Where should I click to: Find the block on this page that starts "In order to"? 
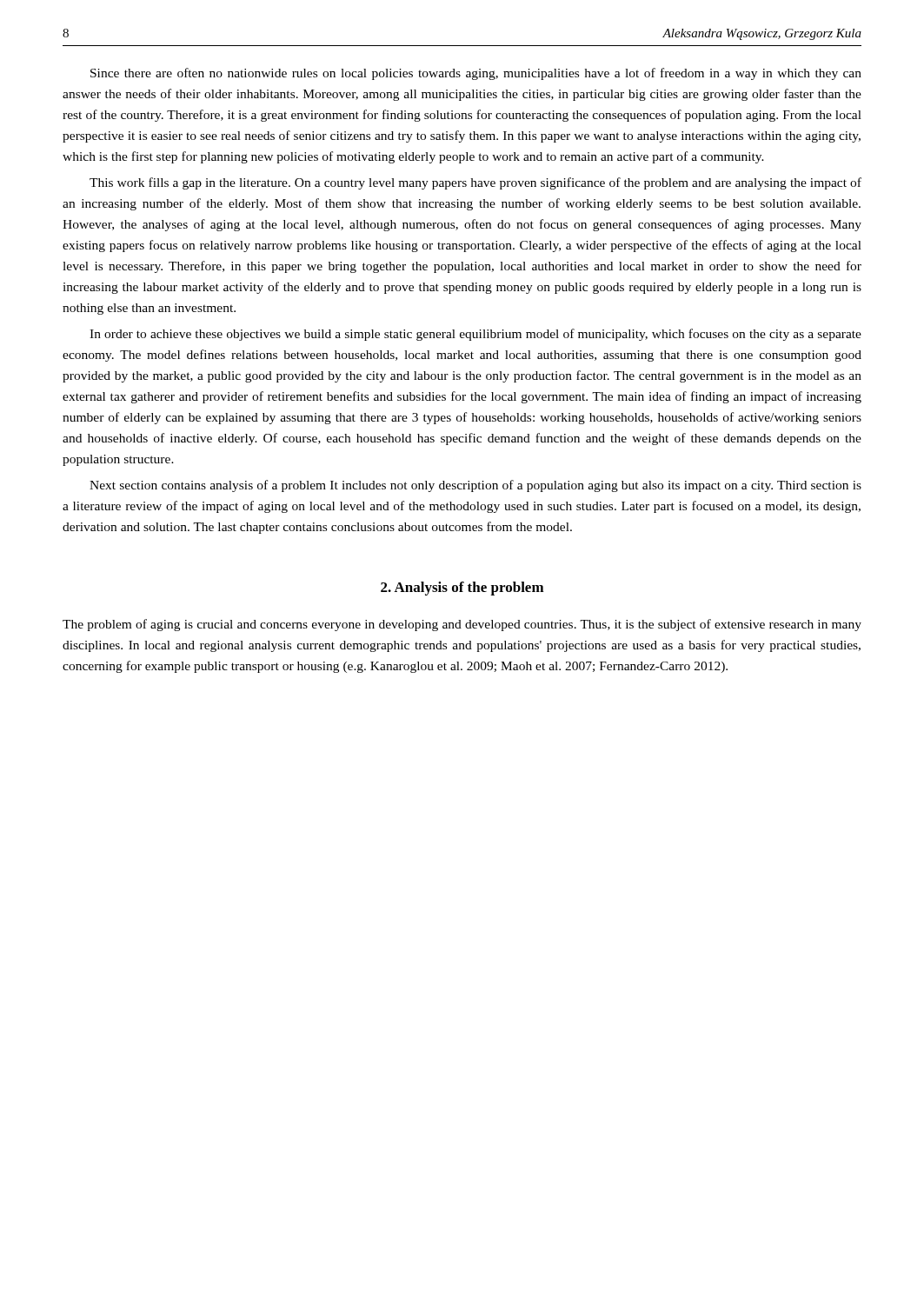pos(462,396)
